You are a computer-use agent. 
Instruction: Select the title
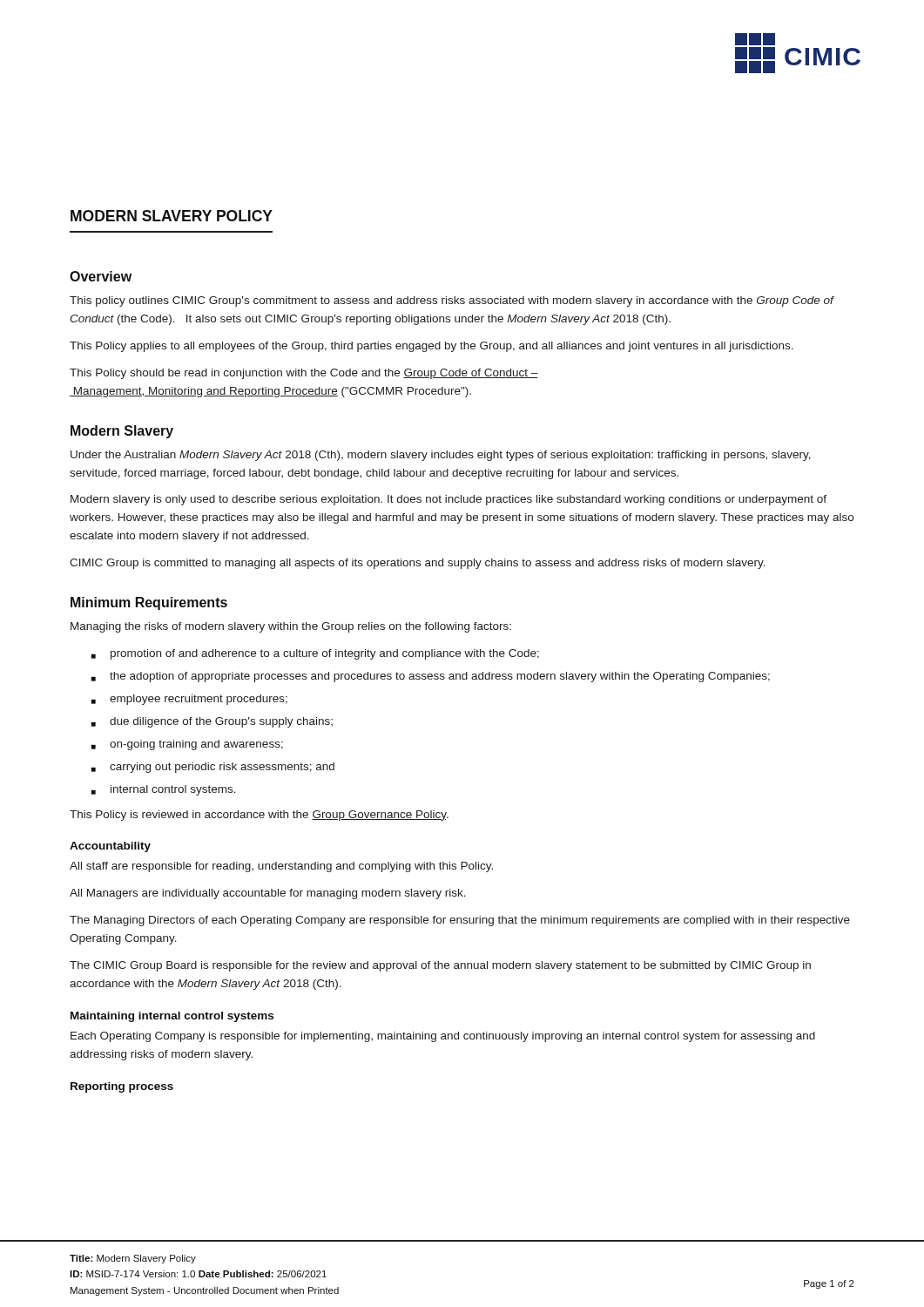click(171, 220)
